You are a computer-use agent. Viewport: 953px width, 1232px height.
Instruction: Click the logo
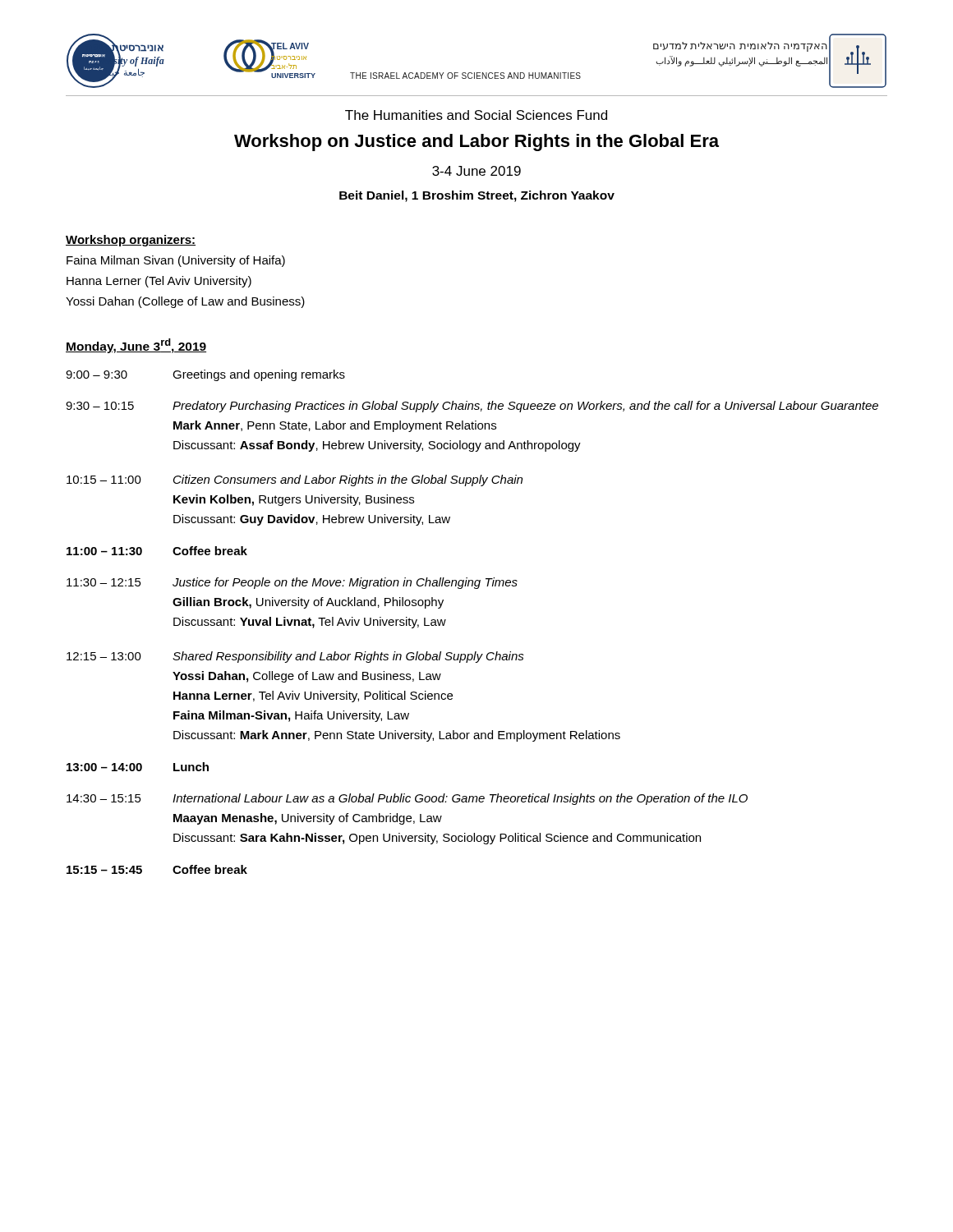476,61
